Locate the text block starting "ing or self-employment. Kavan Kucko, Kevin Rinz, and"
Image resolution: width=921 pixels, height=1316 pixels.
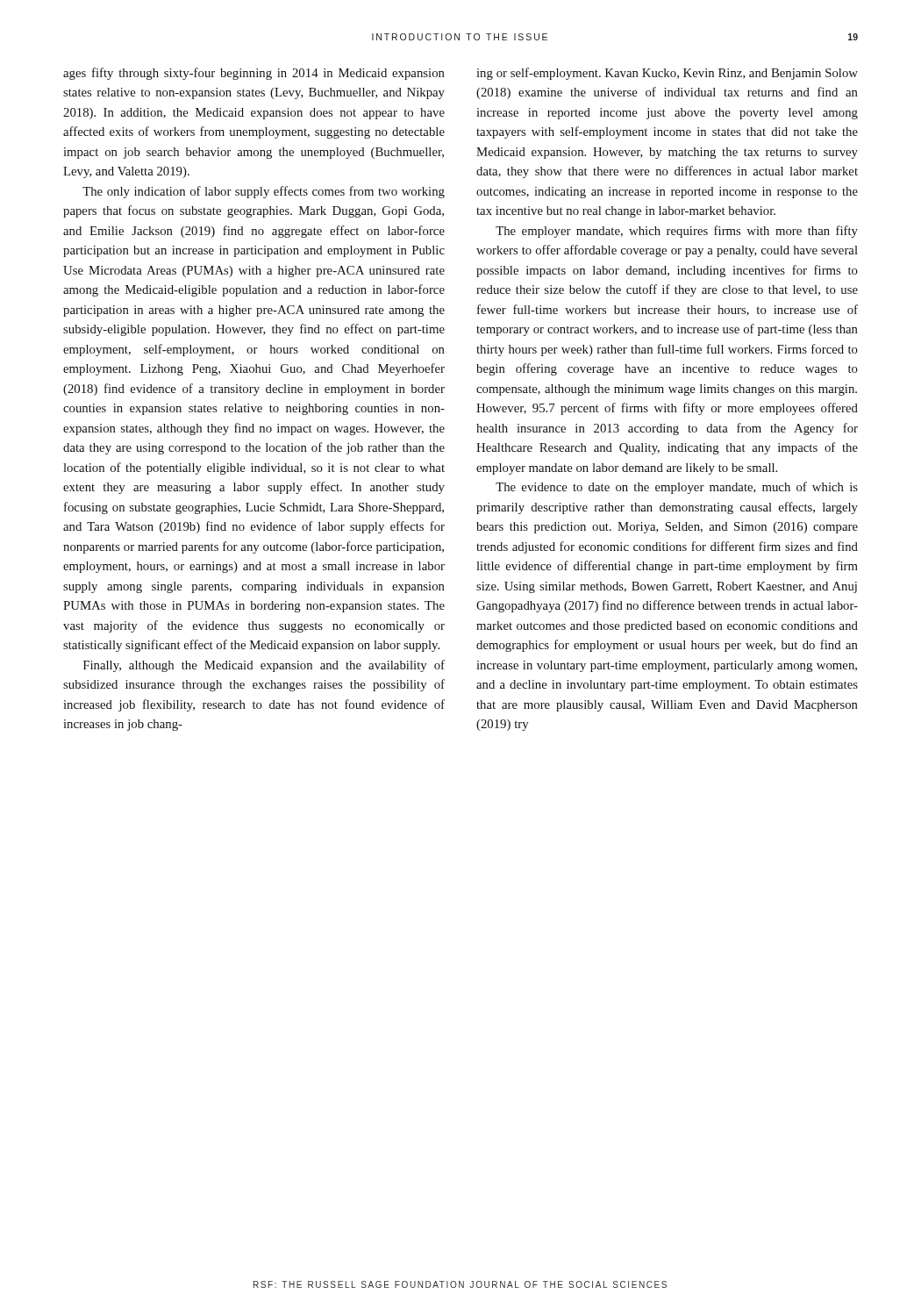click(667, 398)
